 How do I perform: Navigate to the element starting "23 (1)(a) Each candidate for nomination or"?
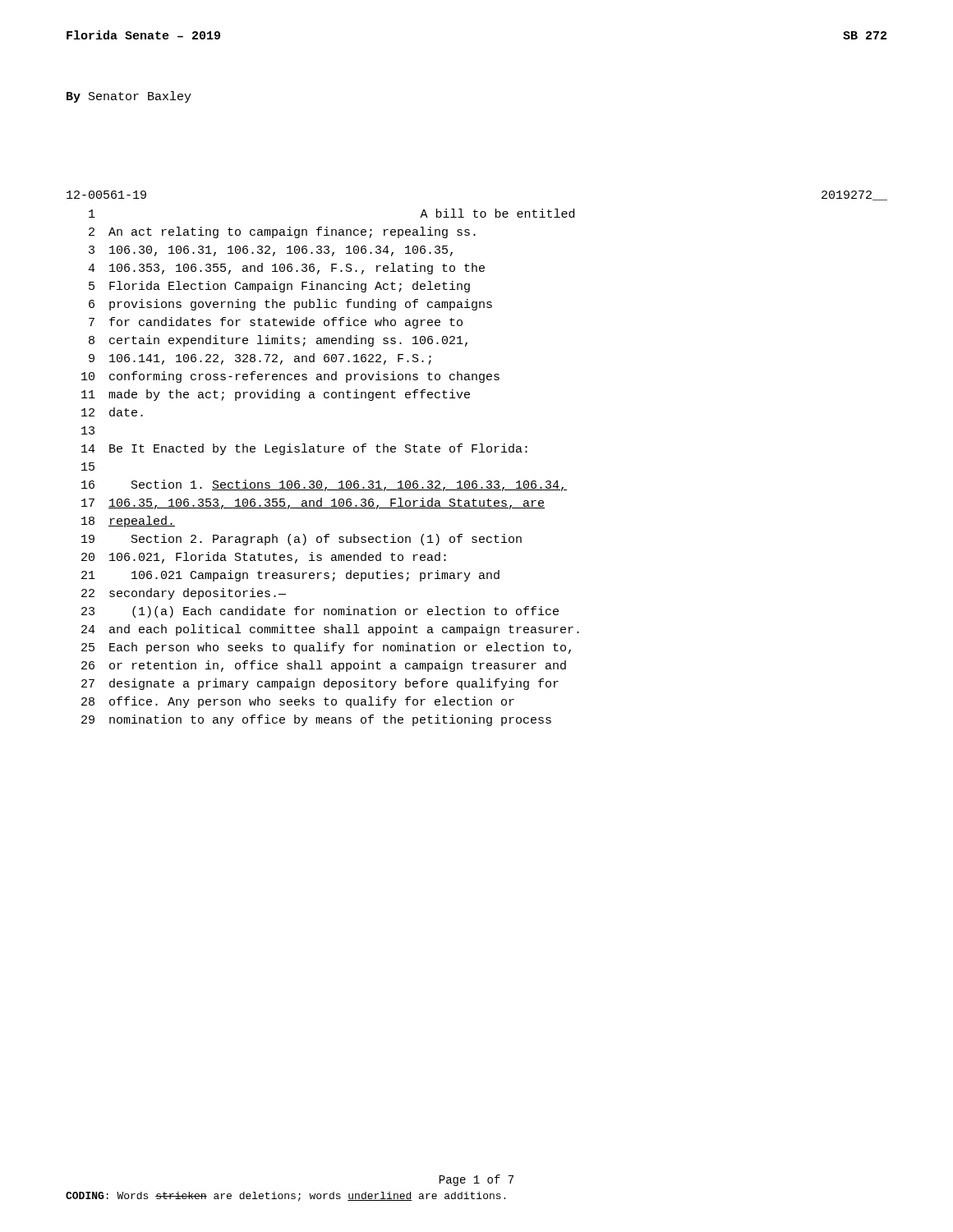(x=476, y=613)
